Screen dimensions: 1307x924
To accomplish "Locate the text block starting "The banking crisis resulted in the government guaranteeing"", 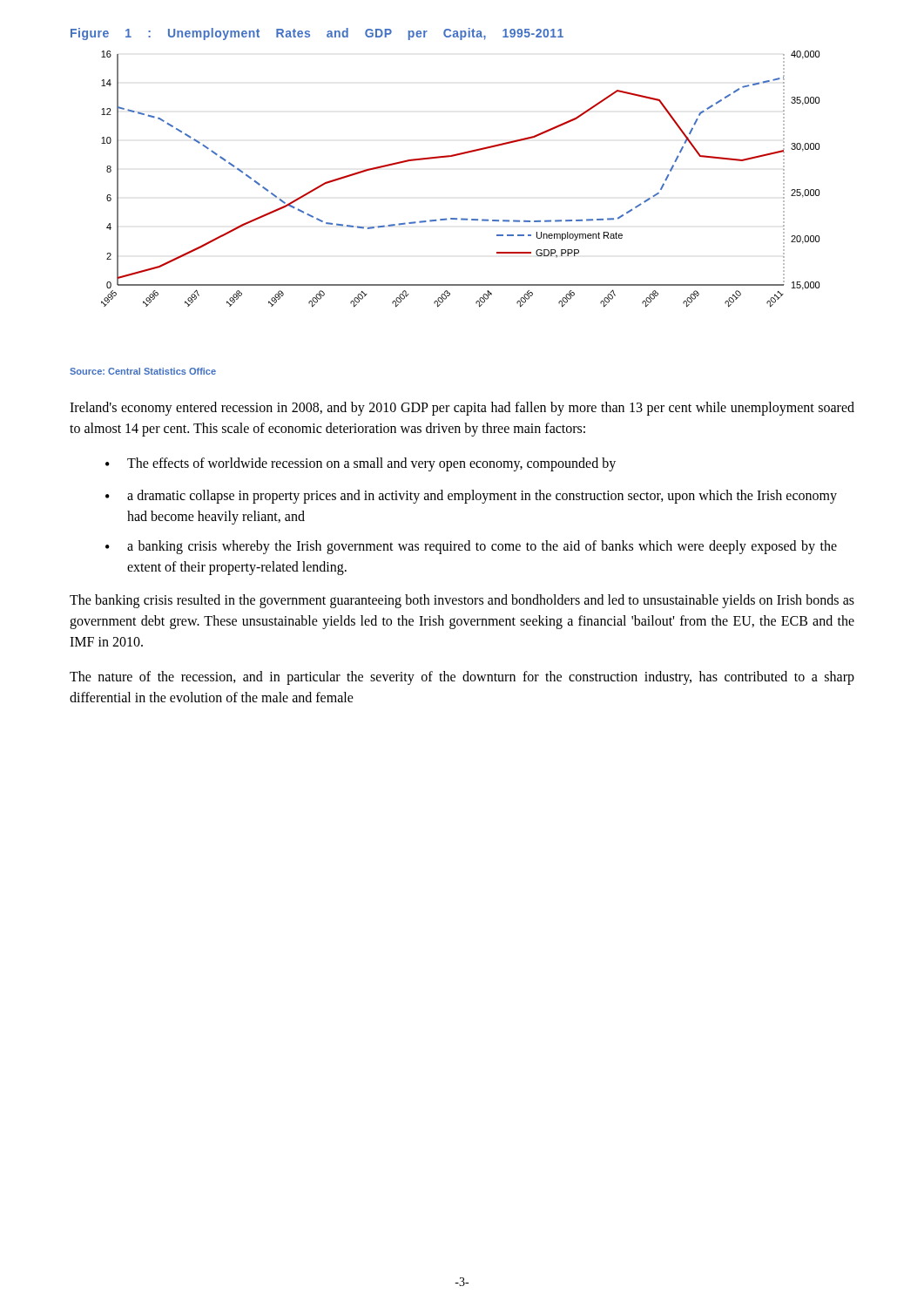I will click(x=462, y=621).
